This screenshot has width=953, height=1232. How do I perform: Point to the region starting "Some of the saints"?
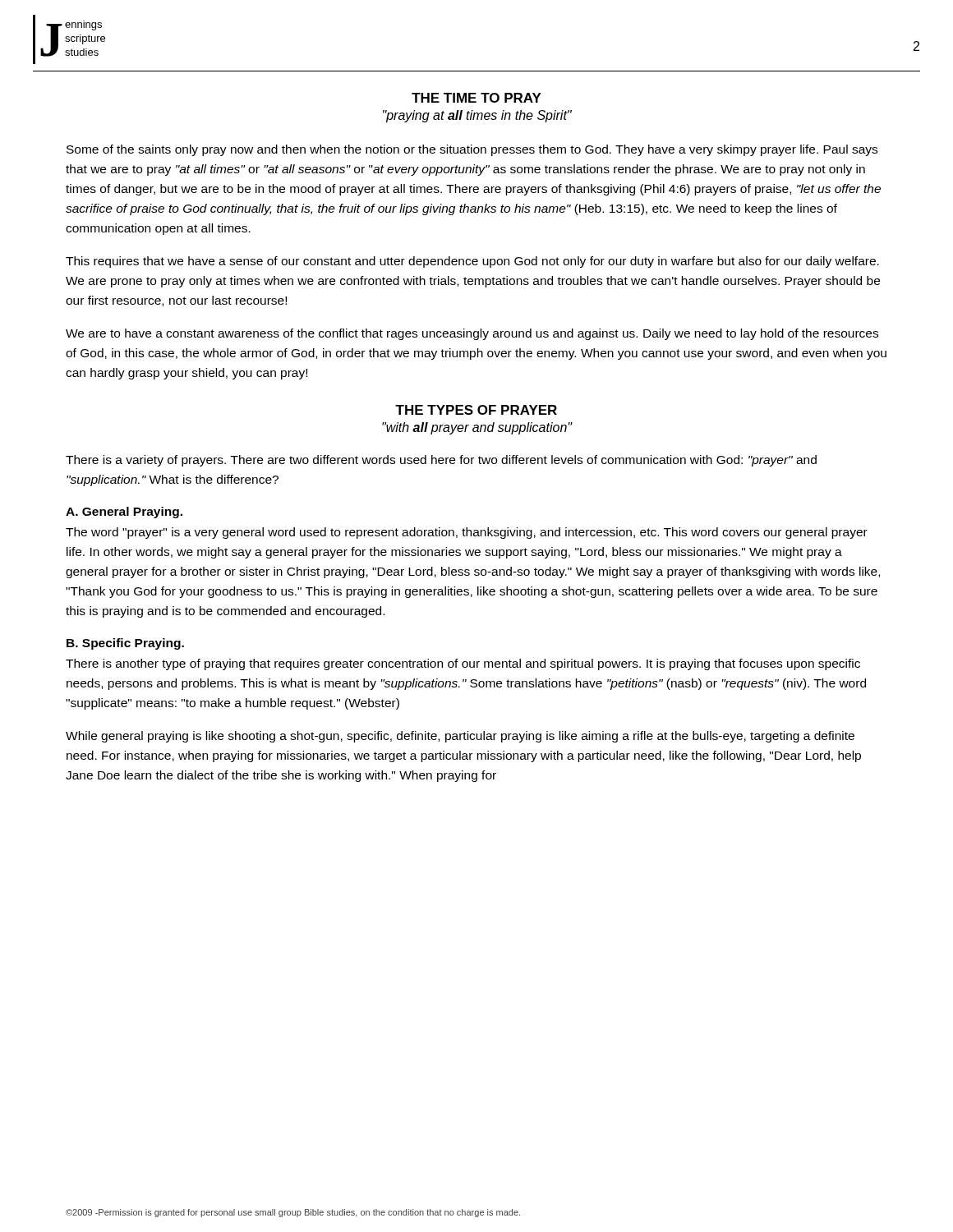(473, 188)
